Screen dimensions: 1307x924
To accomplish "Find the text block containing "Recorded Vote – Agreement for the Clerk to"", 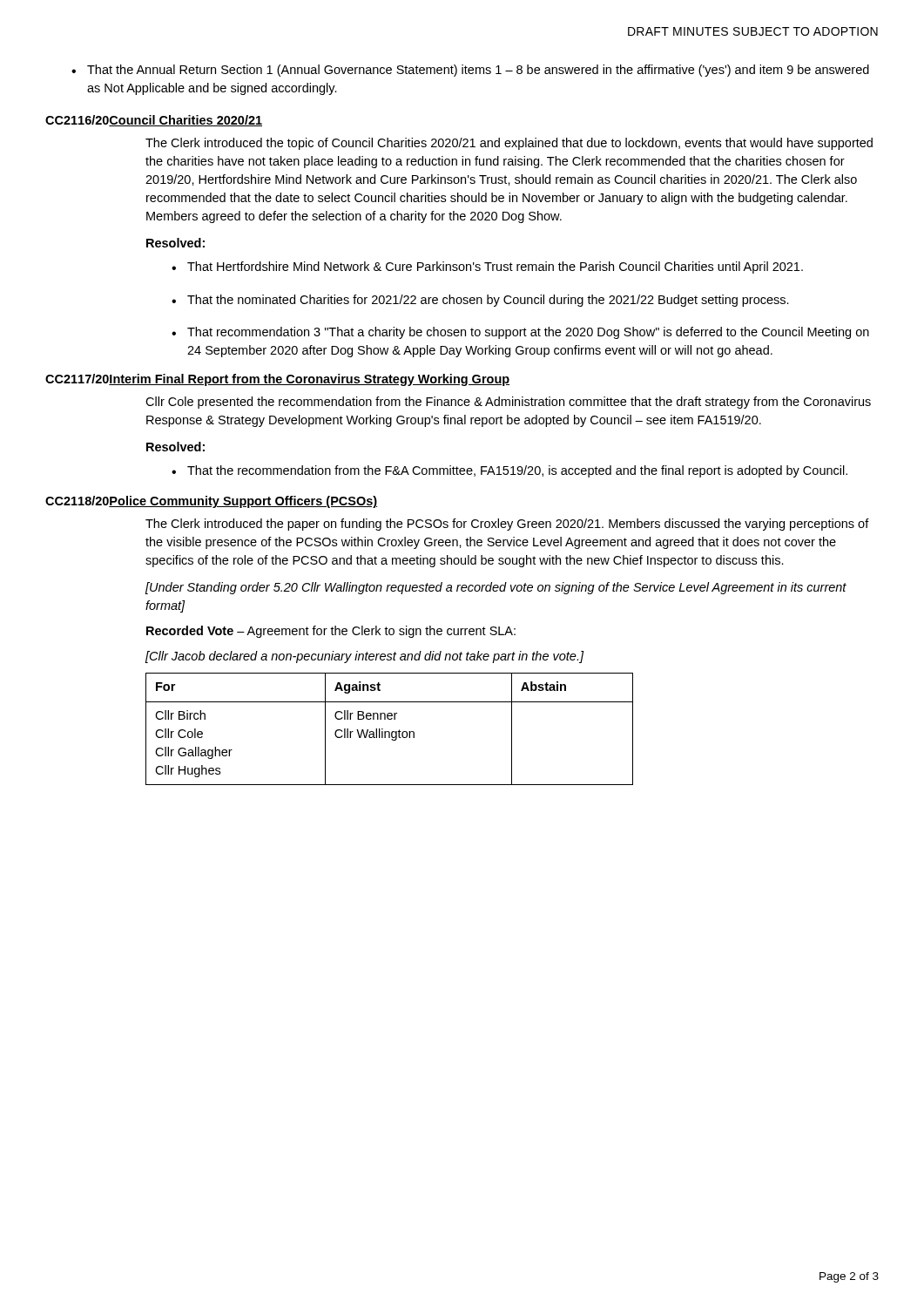I will pyautogui.click(x=331, y=631).
